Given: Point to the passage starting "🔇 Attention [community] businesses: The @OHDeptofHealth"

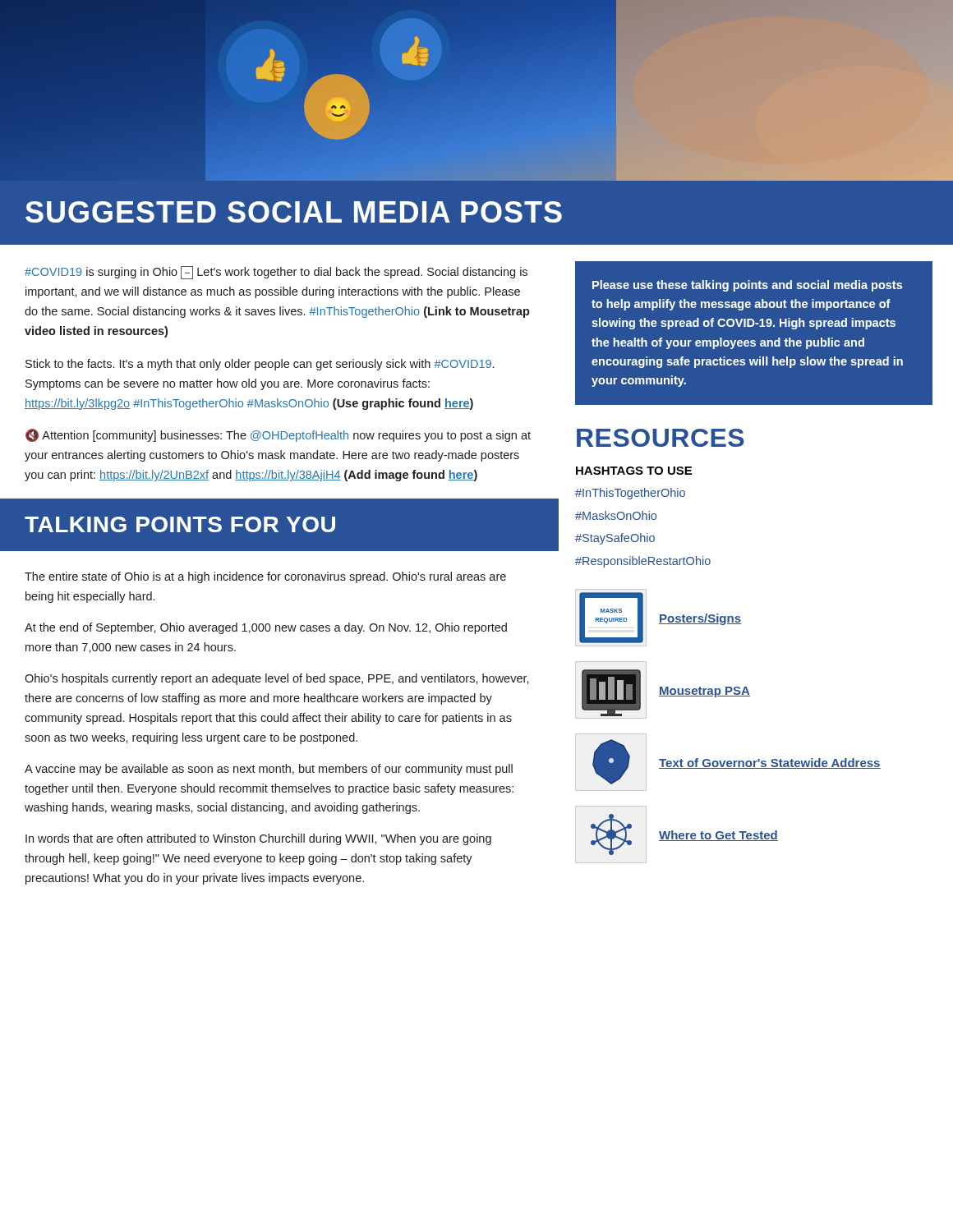Looking at the screenshot, I should 278,455.
